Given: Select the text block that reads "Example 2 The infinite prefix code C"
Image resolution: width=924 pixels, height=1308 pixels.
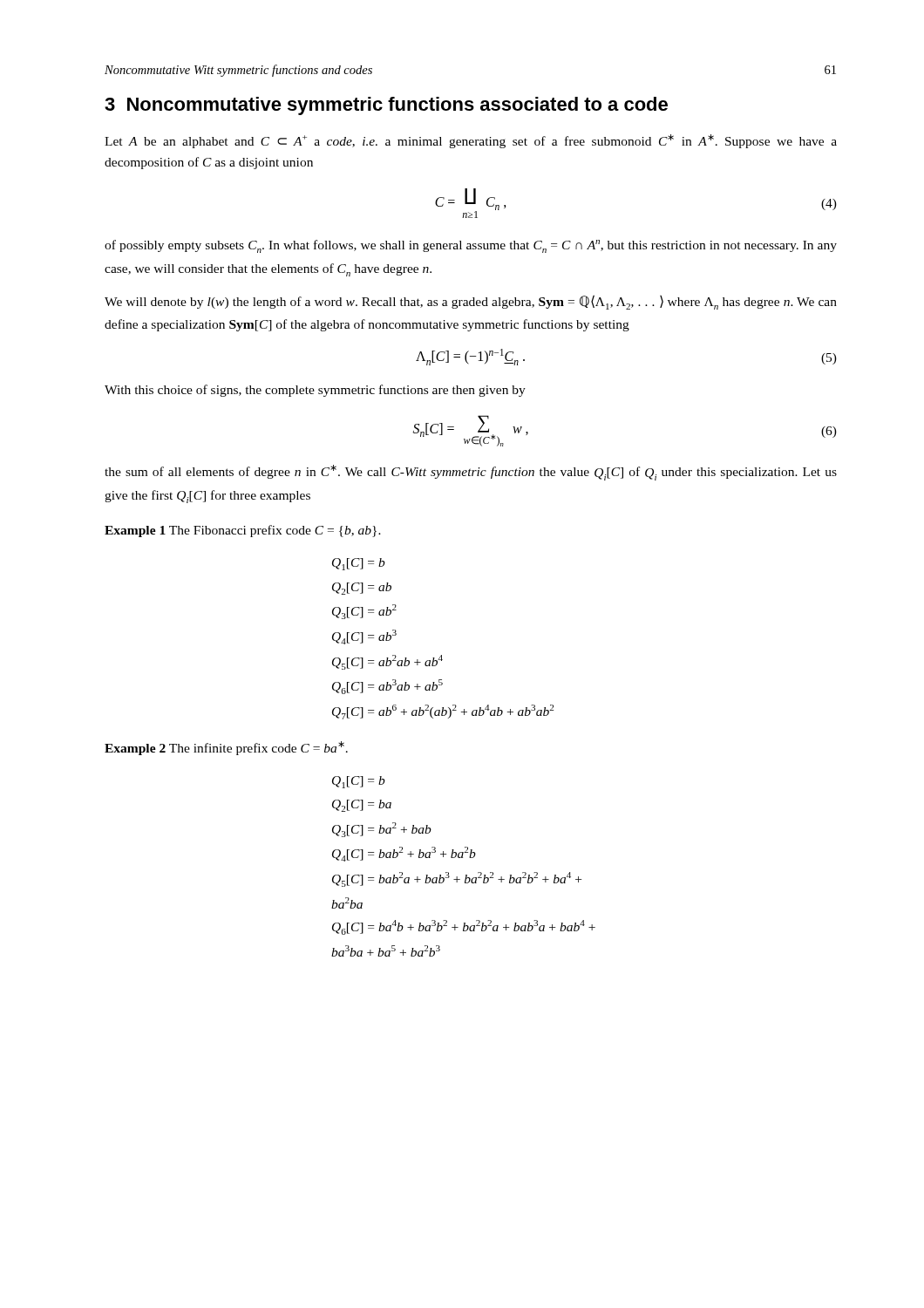Looking at the screenshot, I should [226, 748].
